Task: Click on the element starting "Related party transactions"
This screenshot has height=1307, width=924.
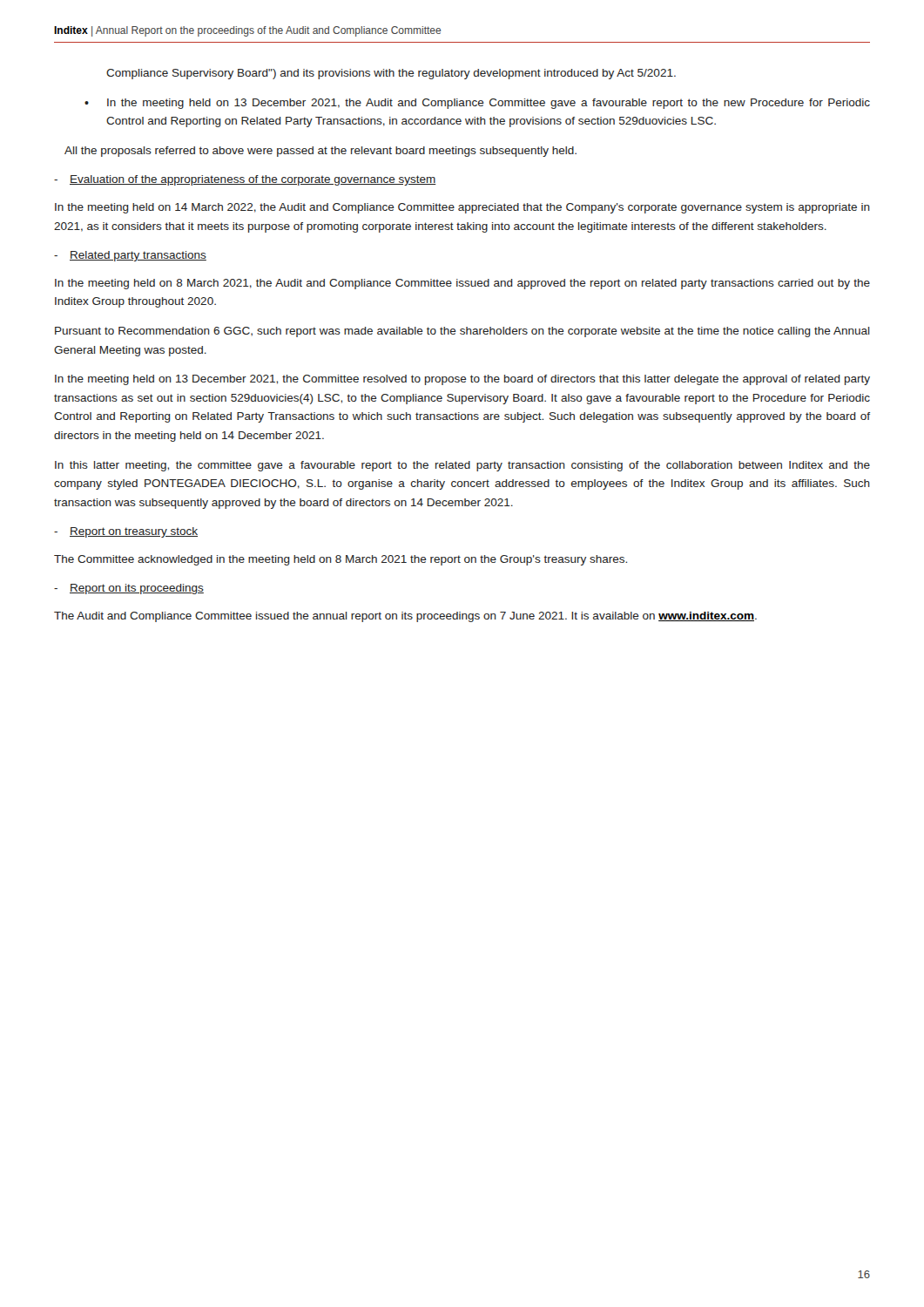Action: coord(138,255)
